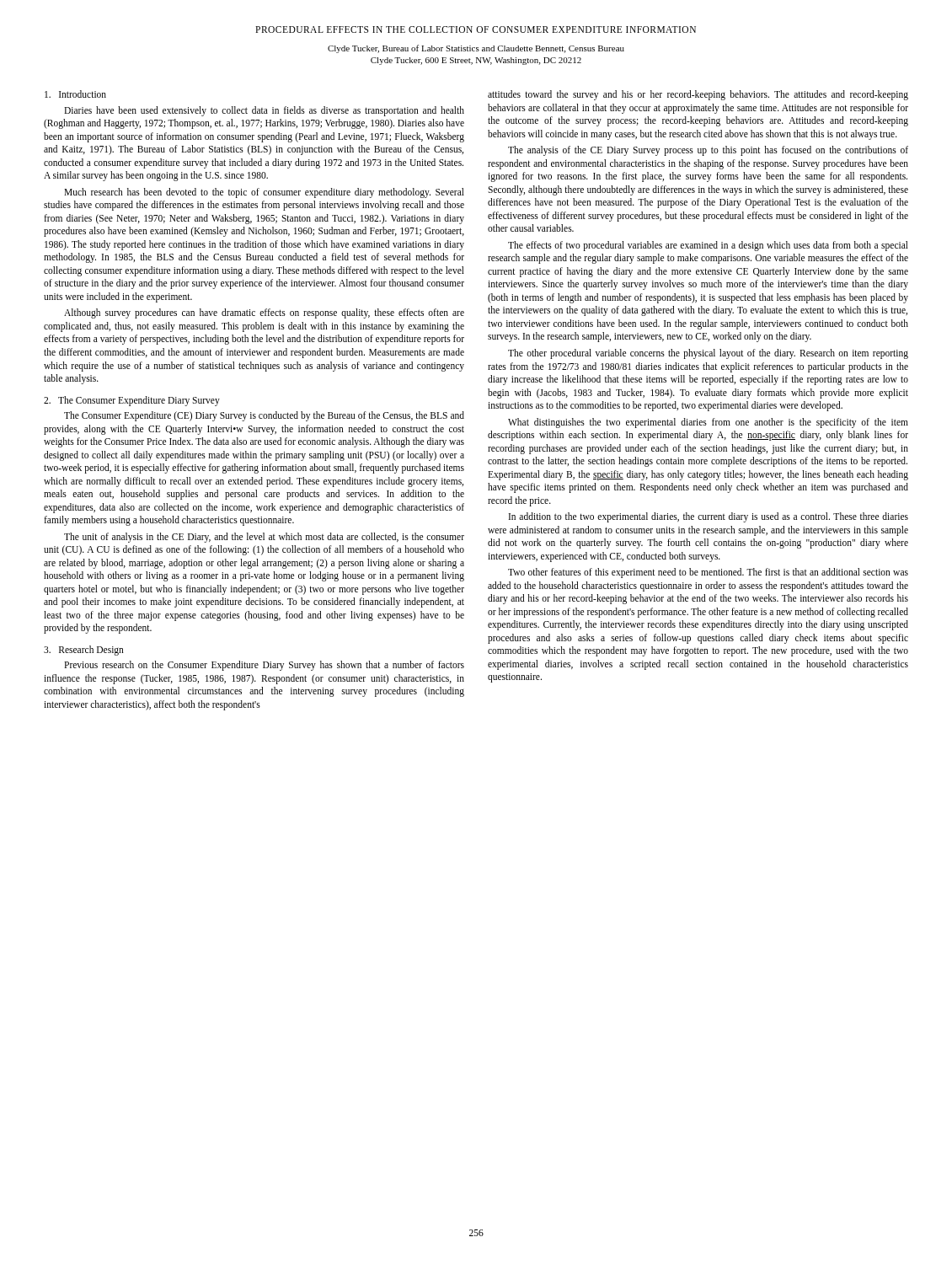Point to the element starting "Diaries have been used extensively to collect data"
952x1264 pixels.
click(254, 245)
